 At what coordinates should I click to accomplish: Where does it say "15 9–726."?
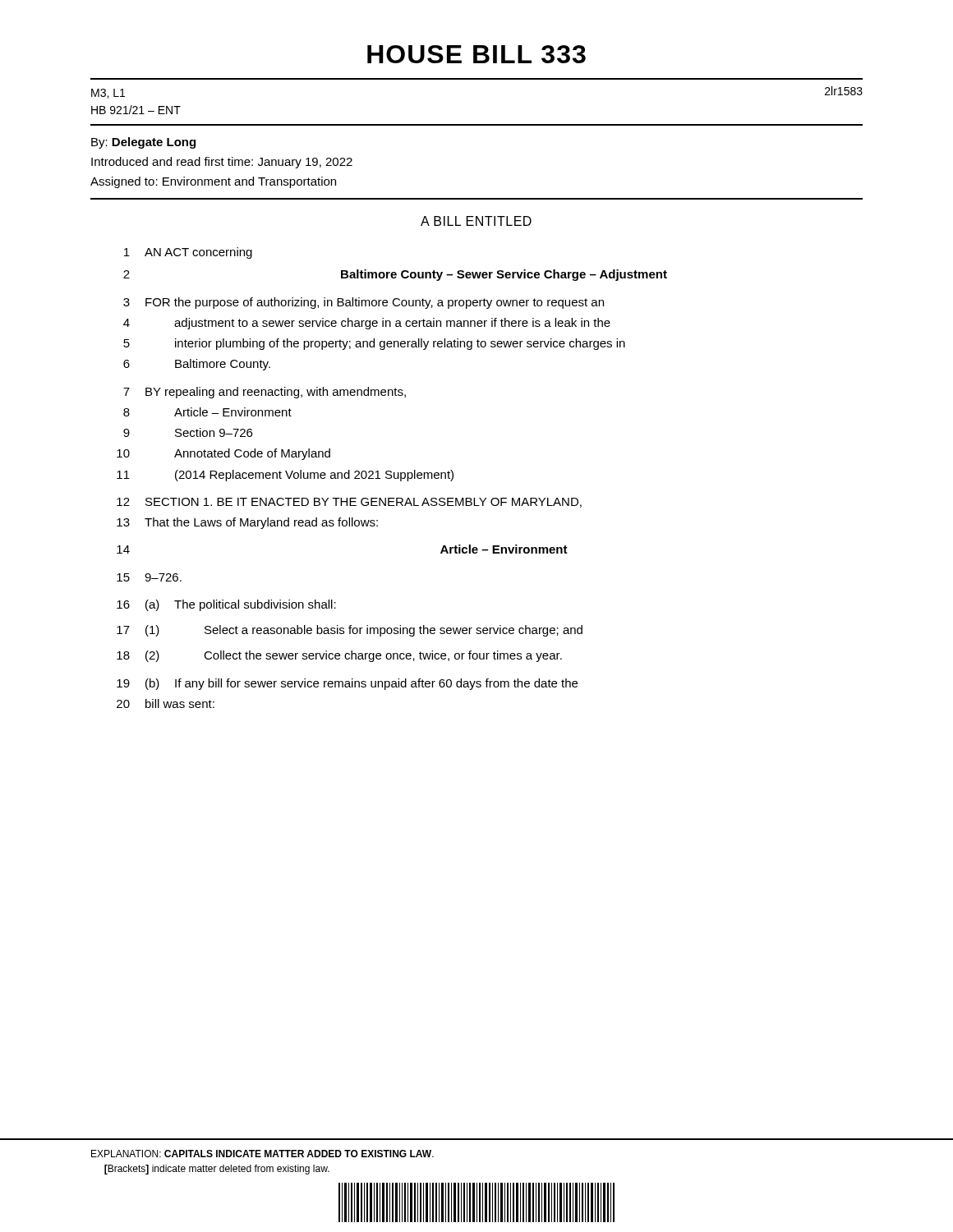pyautogui.click(x=149, y=577)
